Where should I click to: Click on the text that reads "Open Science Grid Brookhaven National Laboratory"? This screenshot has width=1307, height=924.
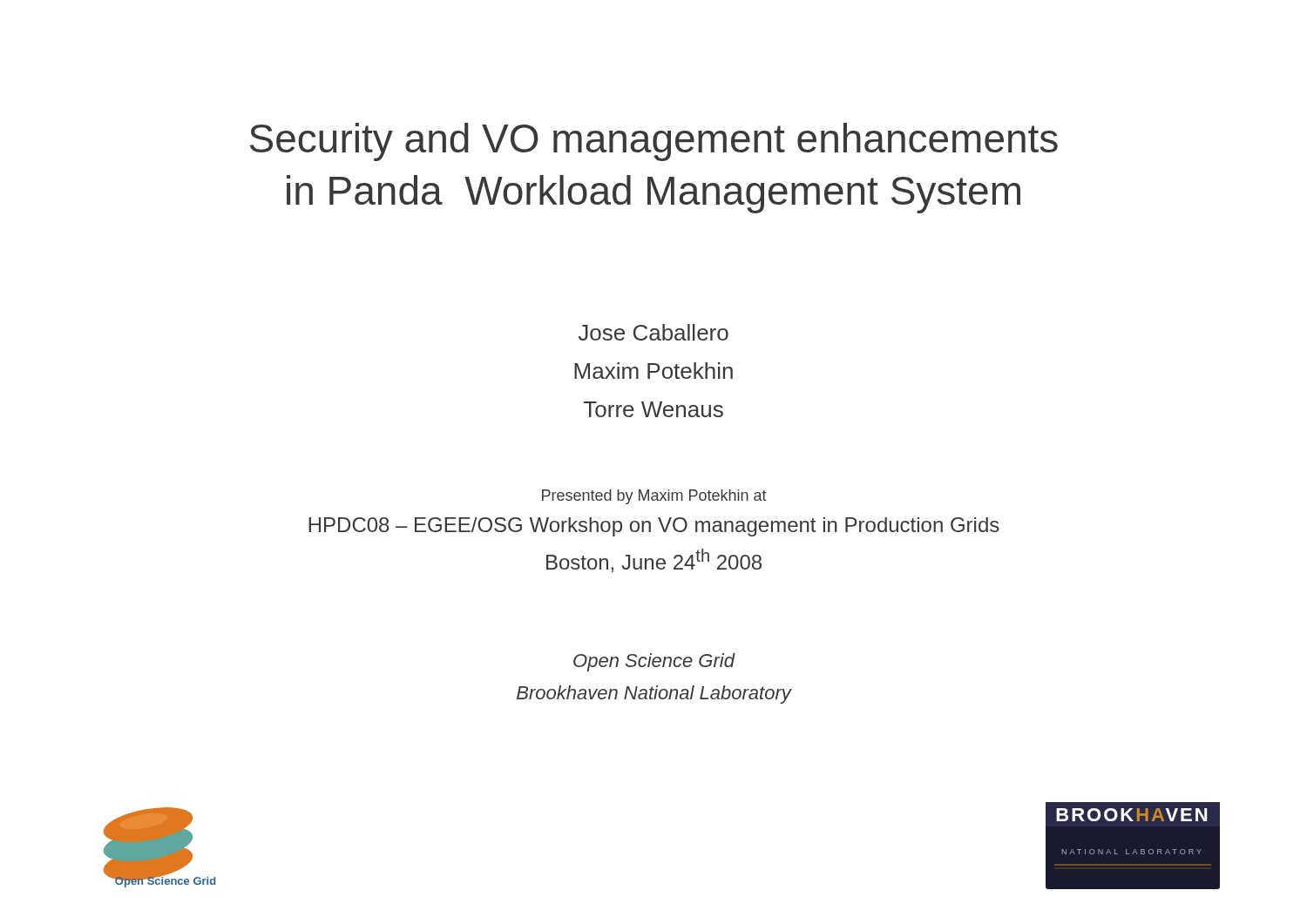654,677
